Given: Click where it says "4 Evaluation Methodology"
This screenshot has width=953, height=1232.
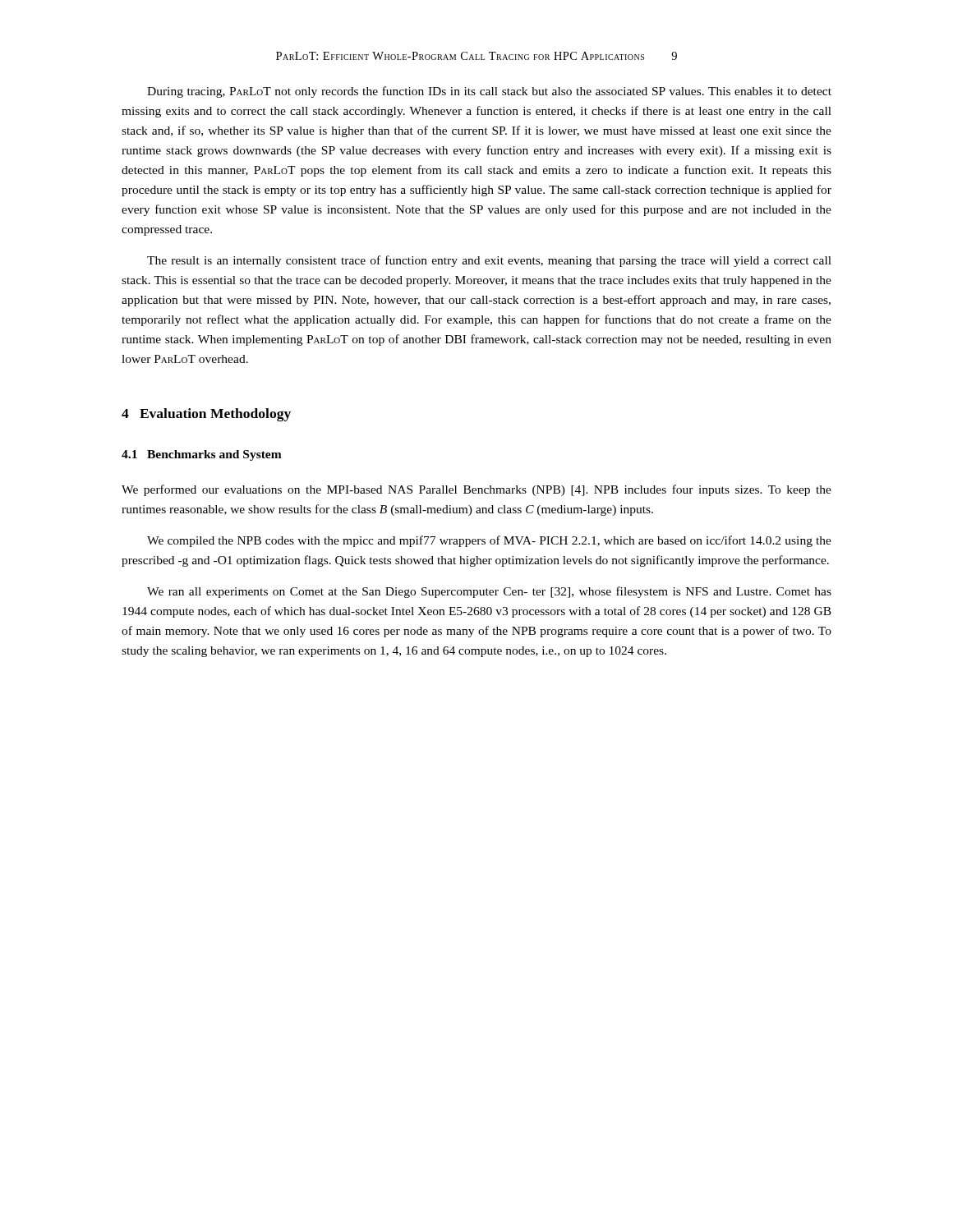Looking at the screenshot, I should click(206, 413).
